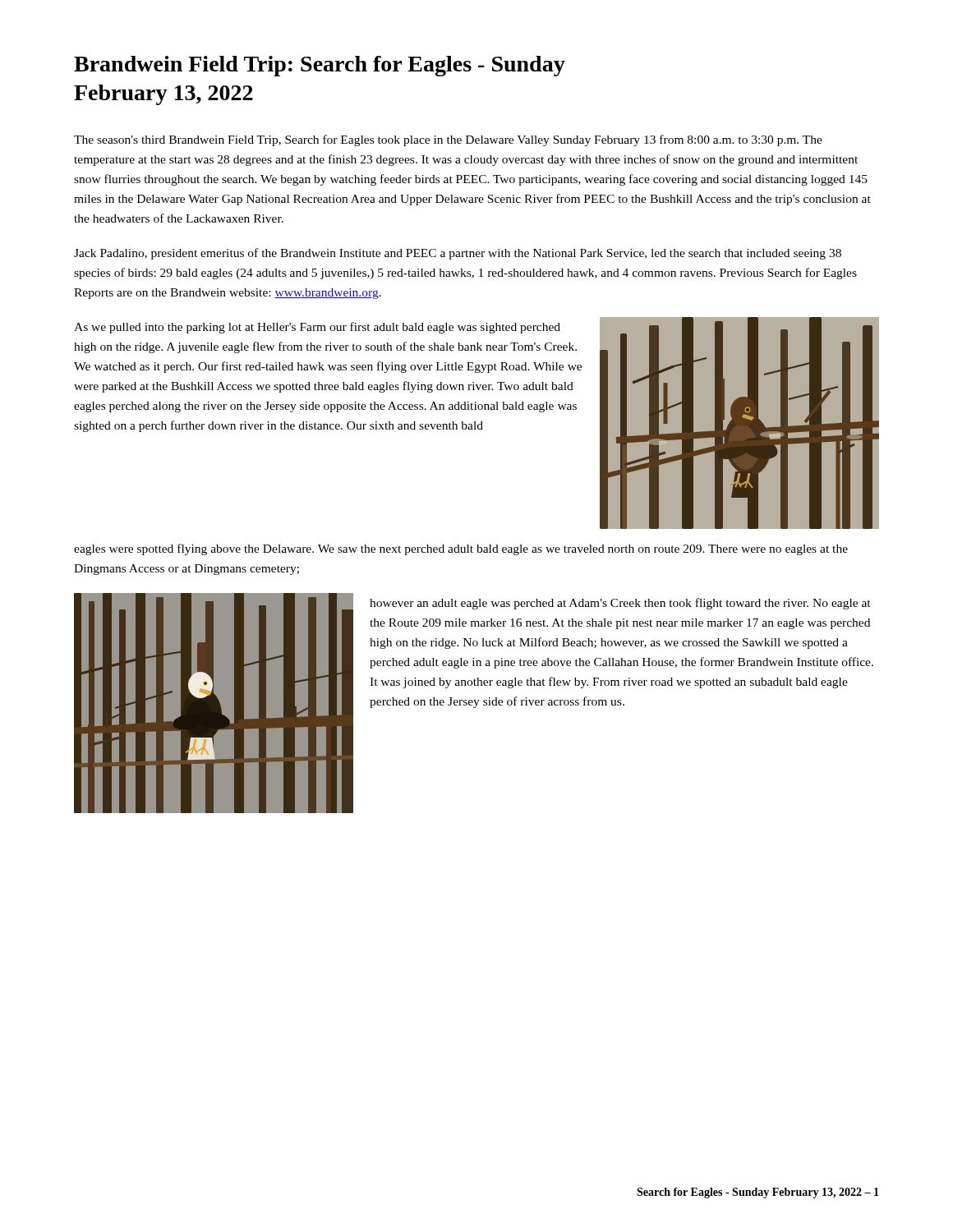Select the text starting "As we pulled"

click(x=328, y=376)
